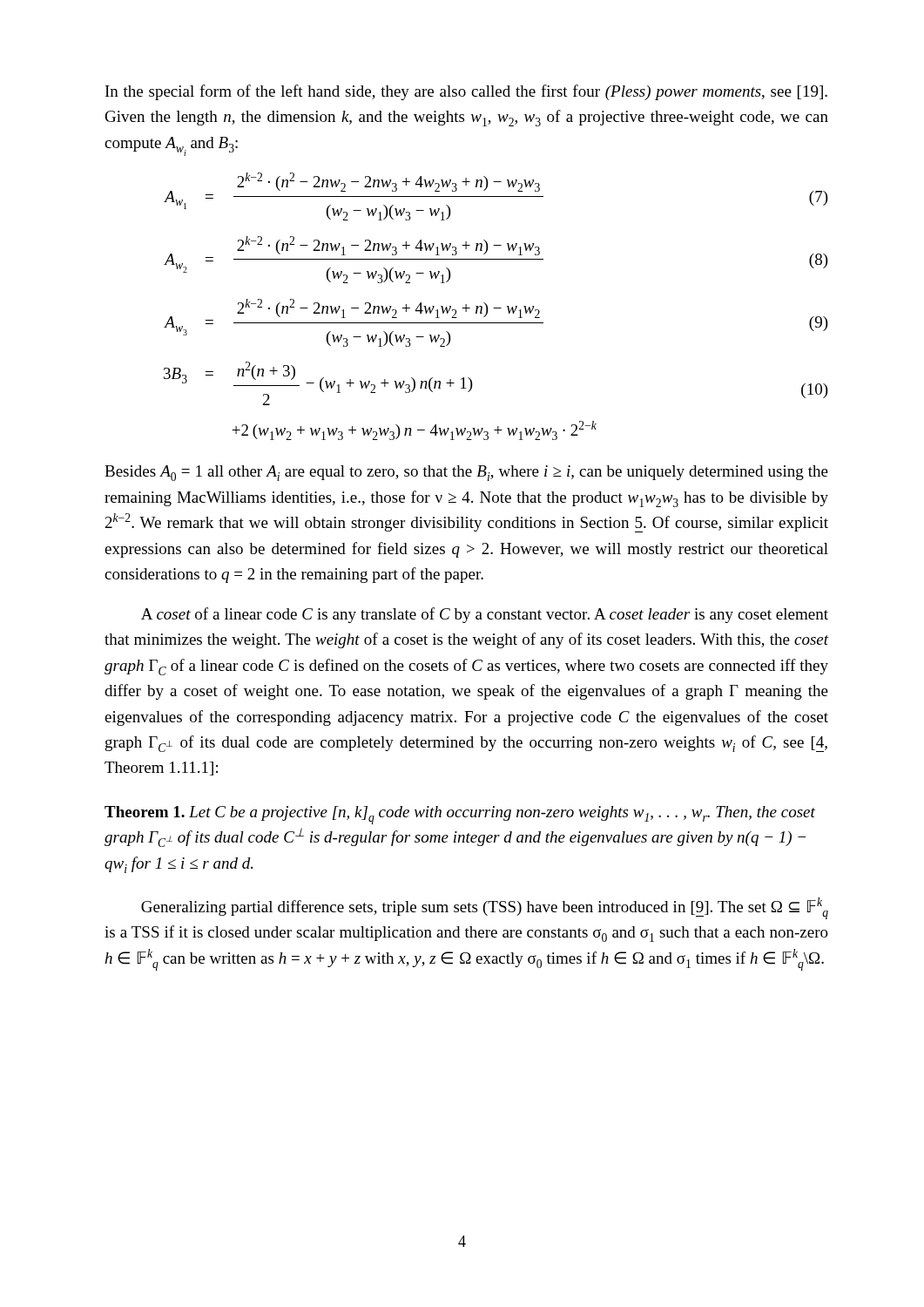Find the formula on this page that starts "3B3 = n2(n + 3) 2 − (w1"

click(x=484, y=401)
